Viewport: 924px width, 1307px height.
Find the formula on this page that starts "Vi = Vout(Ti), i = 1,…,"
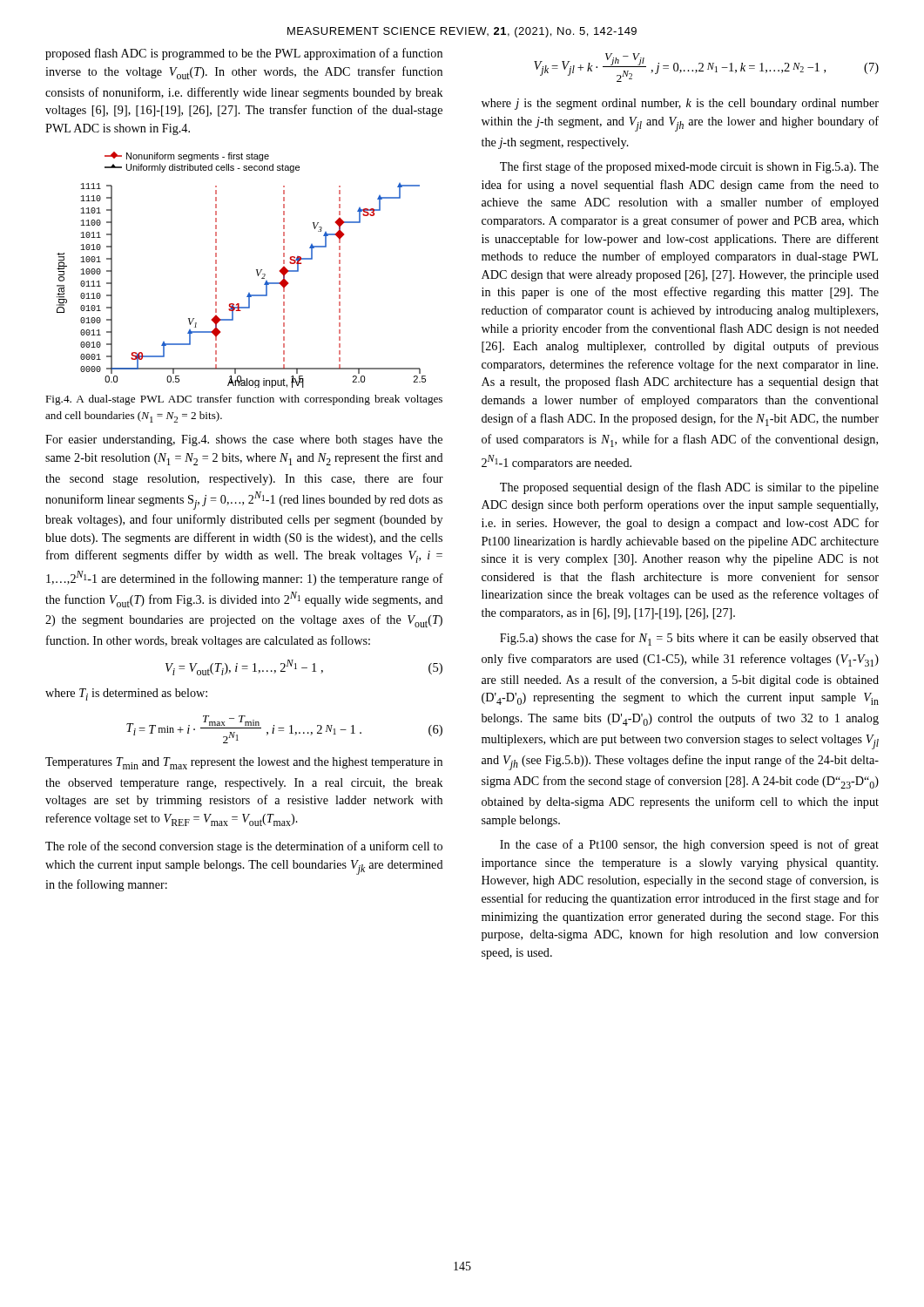click(304, 668)
